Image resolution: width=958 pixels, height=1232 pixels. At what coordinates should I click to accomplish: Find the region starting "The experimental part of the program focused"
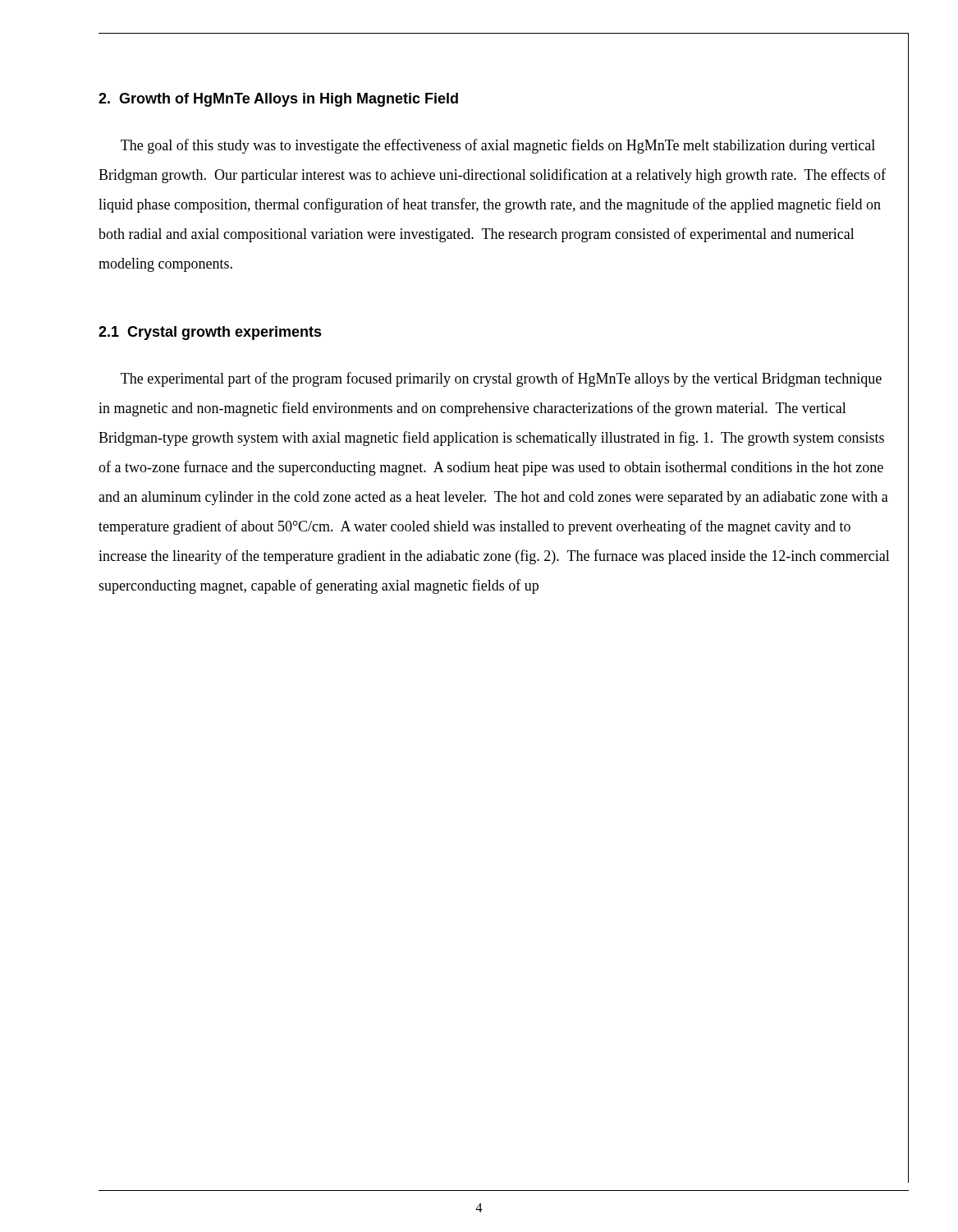click(494, 482)
